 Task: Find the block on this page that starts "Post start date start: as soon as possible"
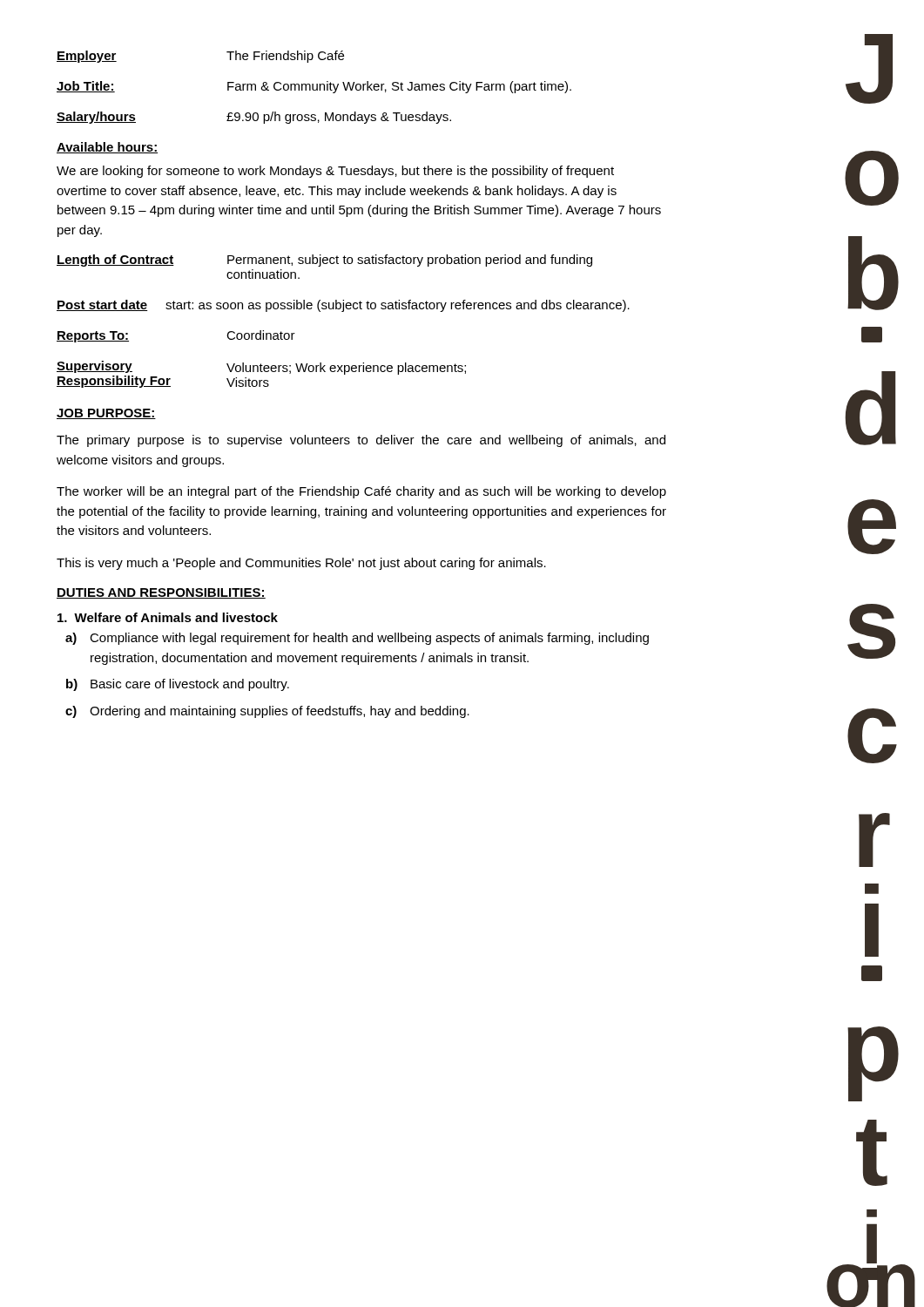pyautogui.click(x=343, y=305)
